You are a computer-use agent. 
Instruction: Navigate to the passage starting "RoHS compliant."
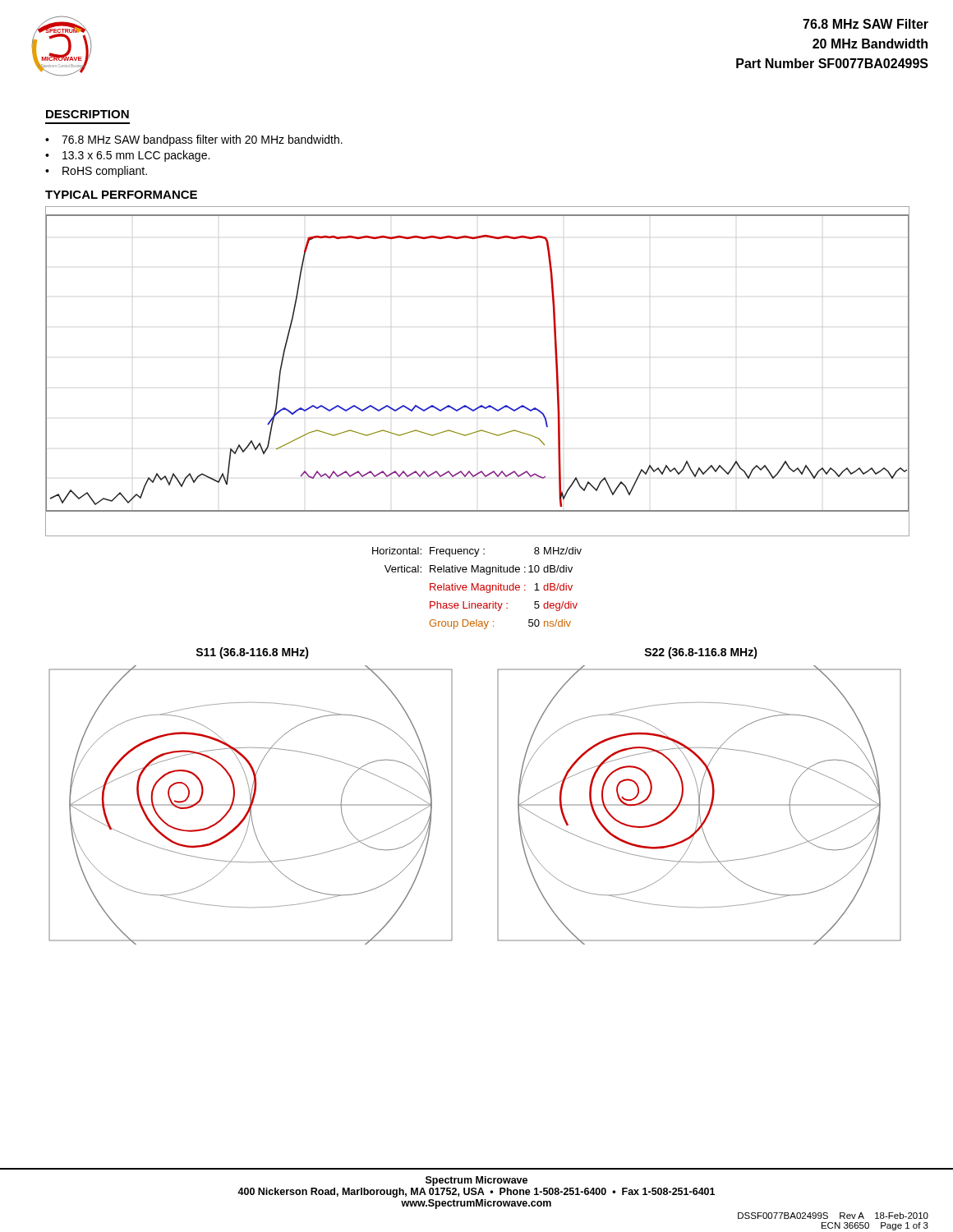click(105, 171)
